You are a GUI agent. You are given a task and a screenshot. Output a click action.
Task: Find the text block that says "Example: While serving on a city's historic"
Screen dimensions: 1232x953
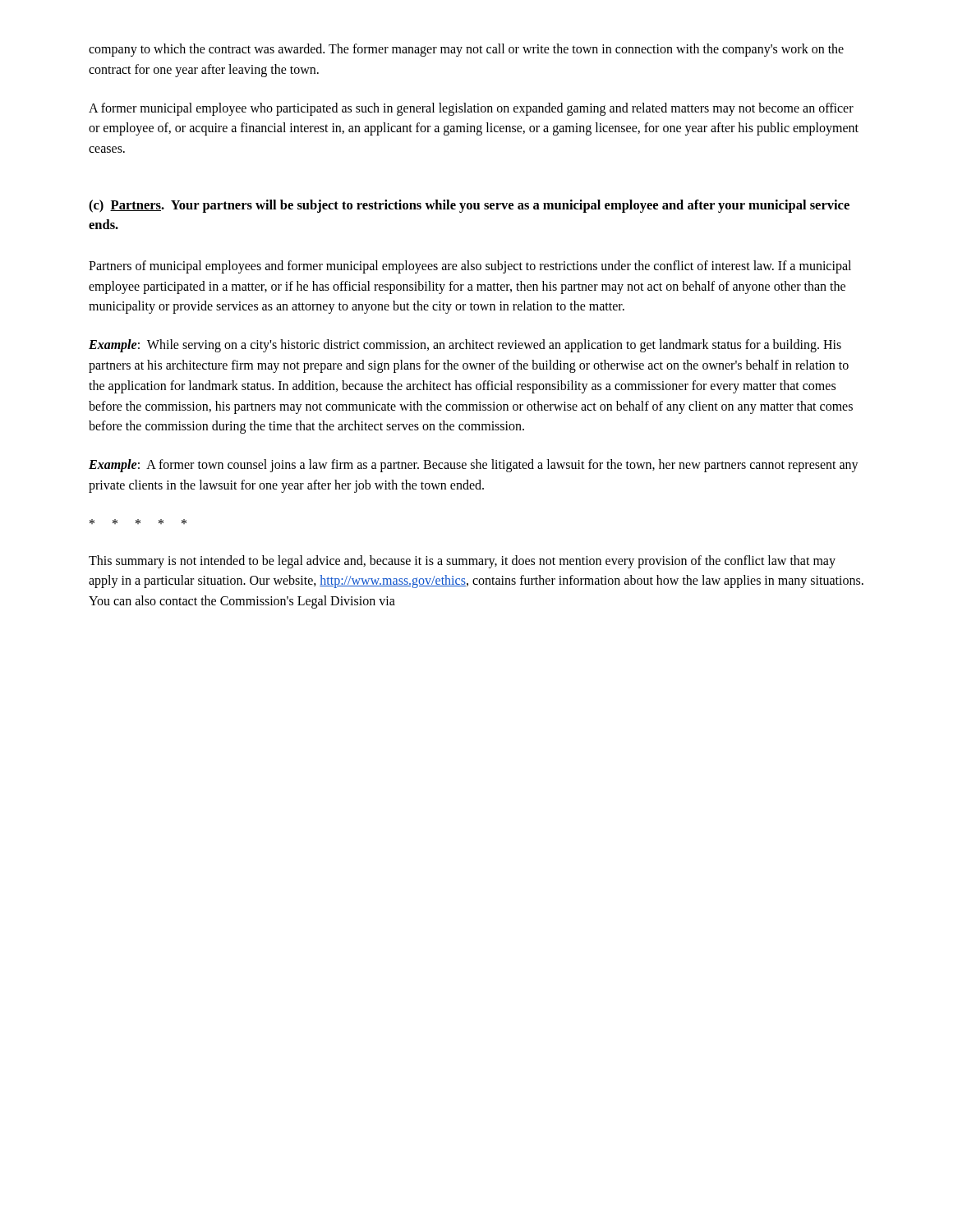[x=471, y=385]
